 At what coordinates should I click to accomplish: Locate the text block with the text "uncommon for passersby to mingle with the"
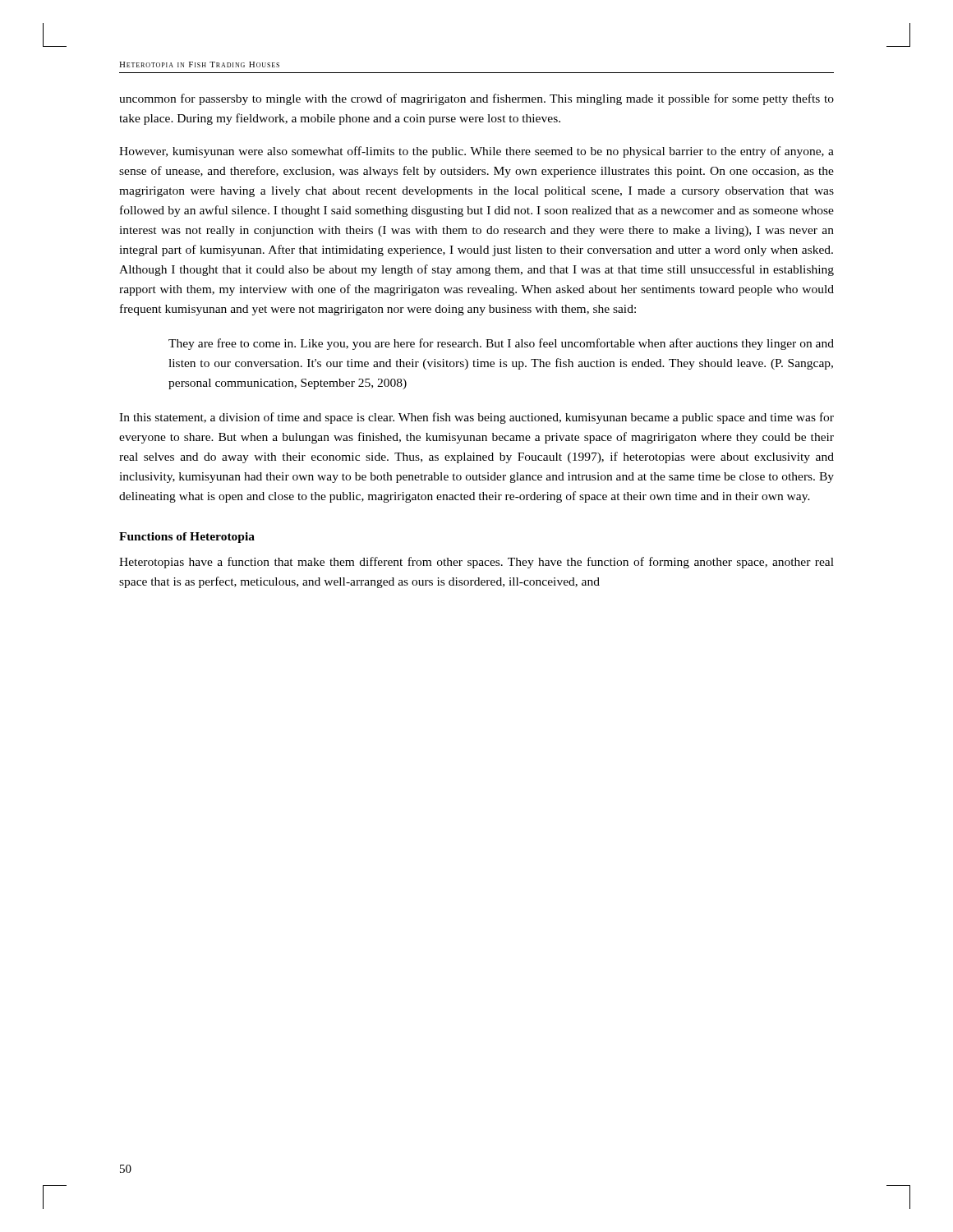476,108
